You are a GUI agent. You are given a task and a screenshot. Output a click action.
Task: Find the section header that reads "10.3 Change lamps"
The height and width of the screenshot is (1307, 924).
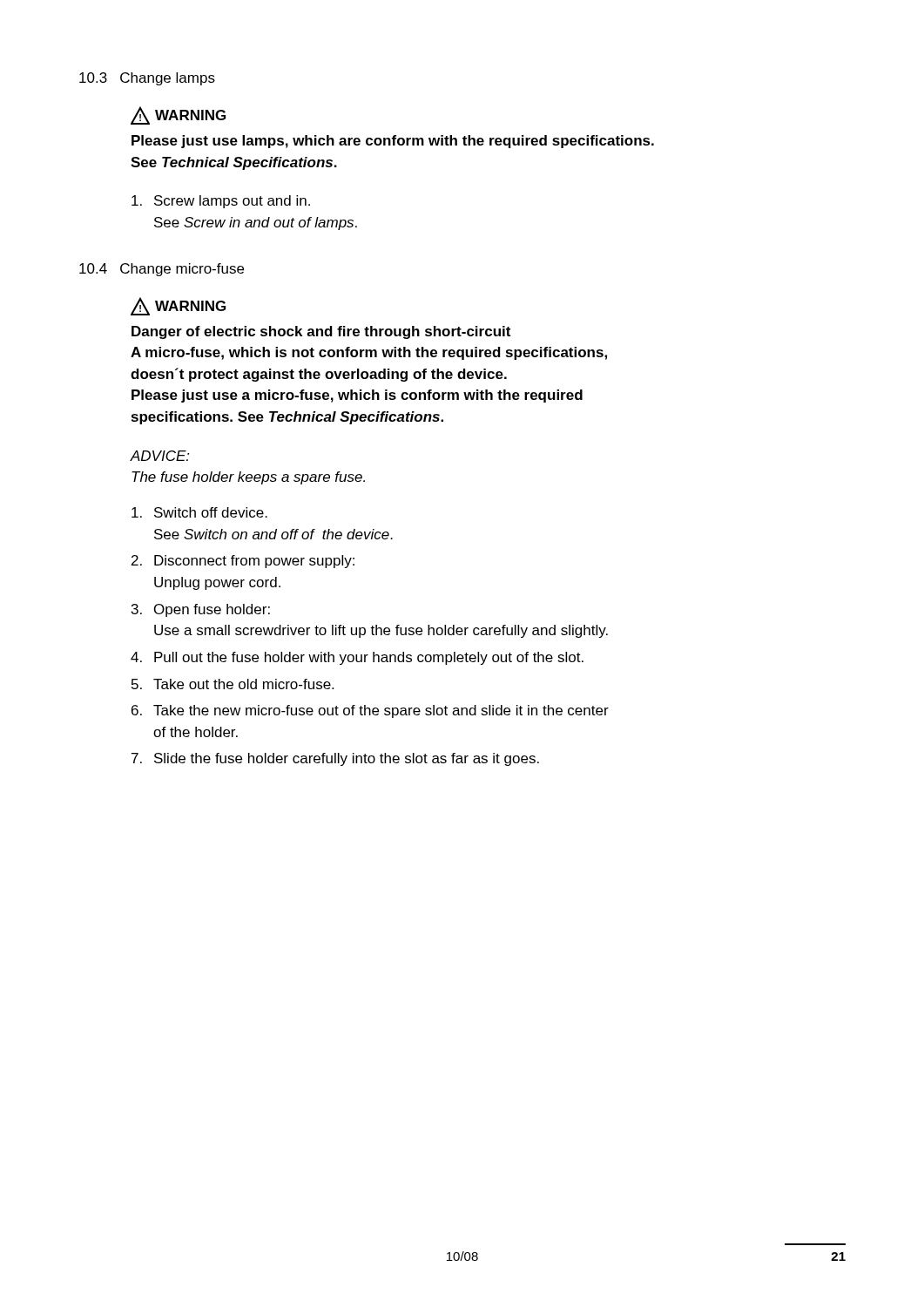click(x=147, y=78)
